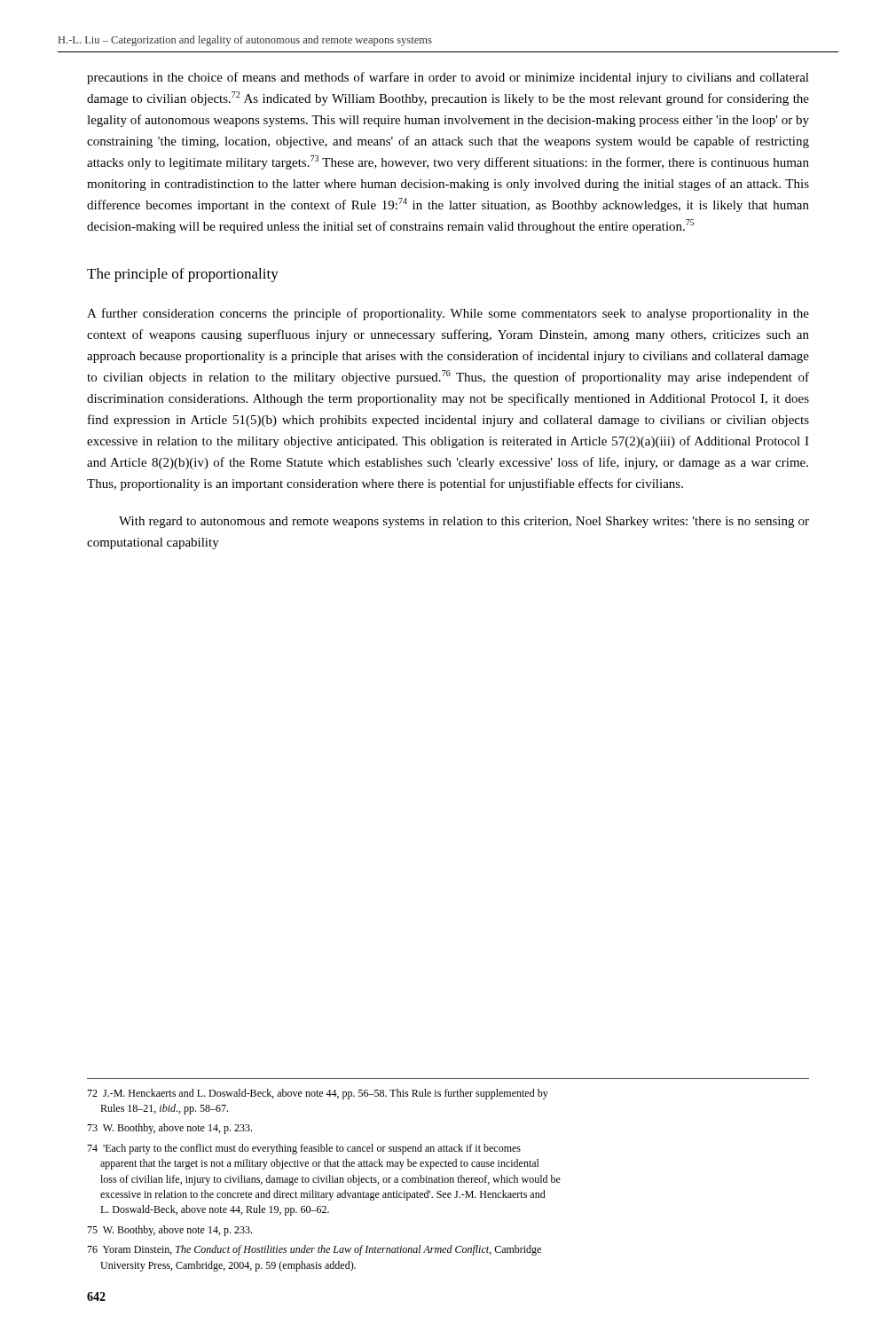
Task: Click the passage that begins "A further consideration"
Action: (448, 398)
